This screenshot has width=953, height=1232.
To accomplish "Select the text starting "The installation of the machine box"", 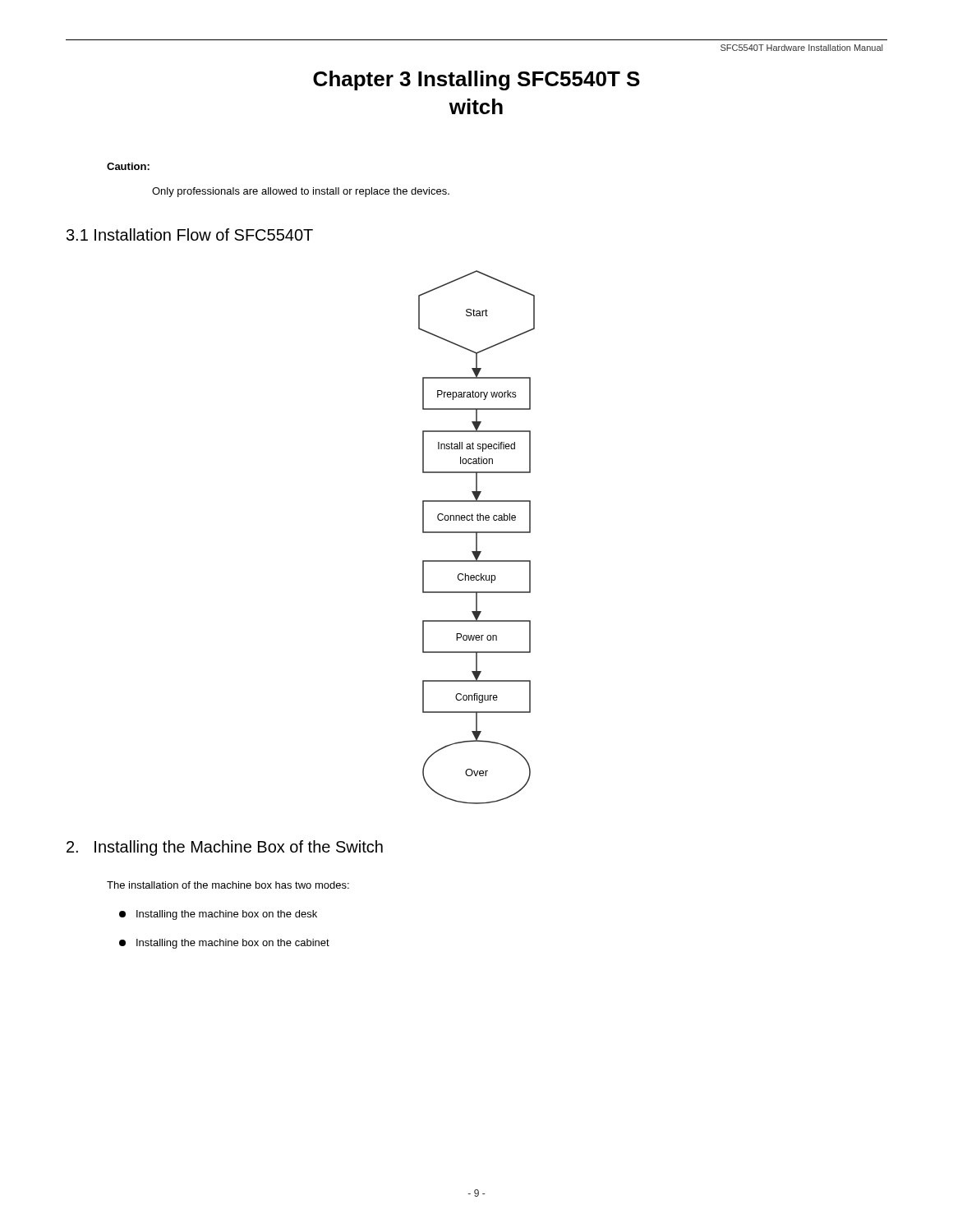I will coord(228,885).
